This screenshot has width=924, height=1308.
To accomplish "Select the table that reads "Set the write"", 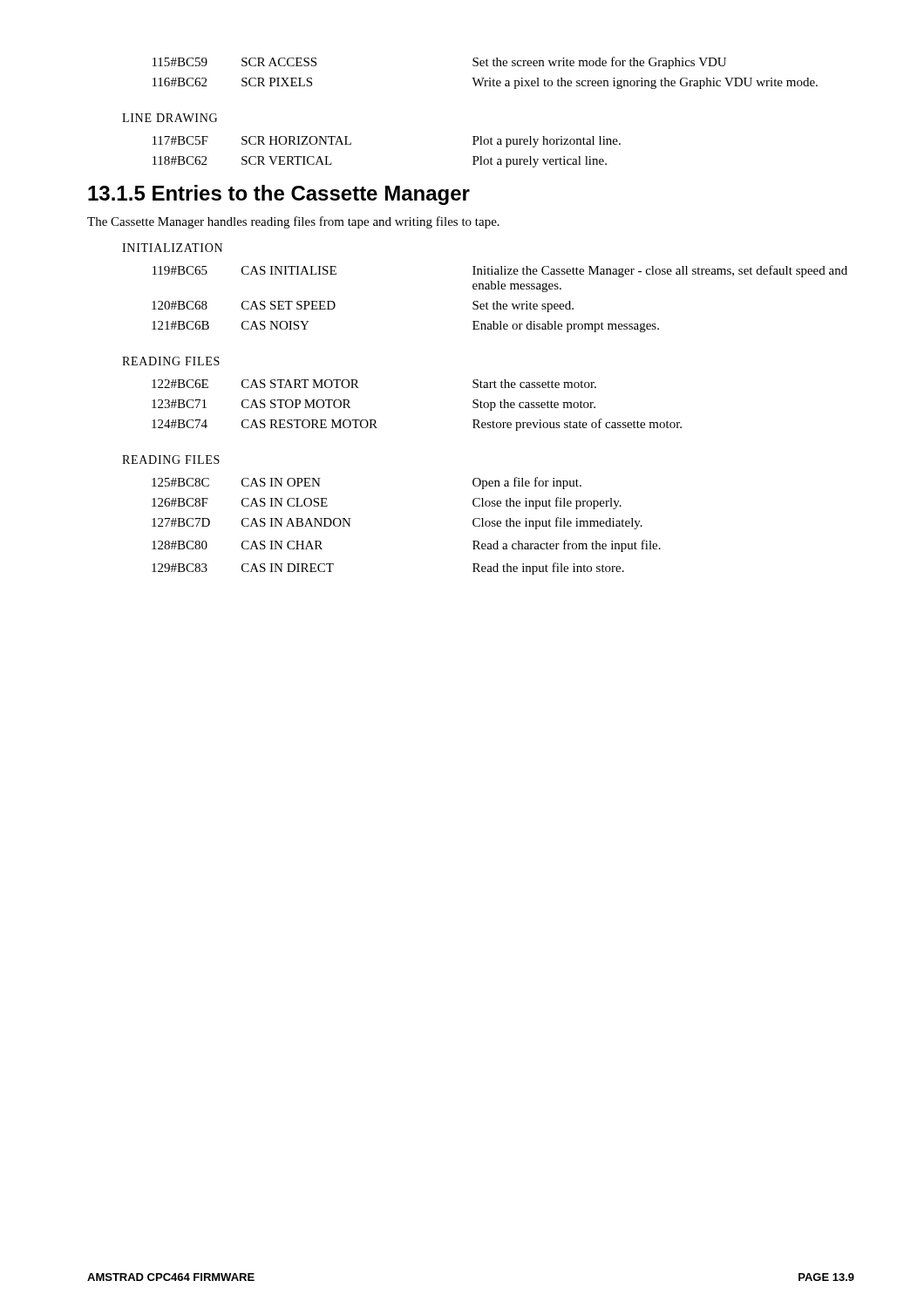I will (x=488, y=298).
